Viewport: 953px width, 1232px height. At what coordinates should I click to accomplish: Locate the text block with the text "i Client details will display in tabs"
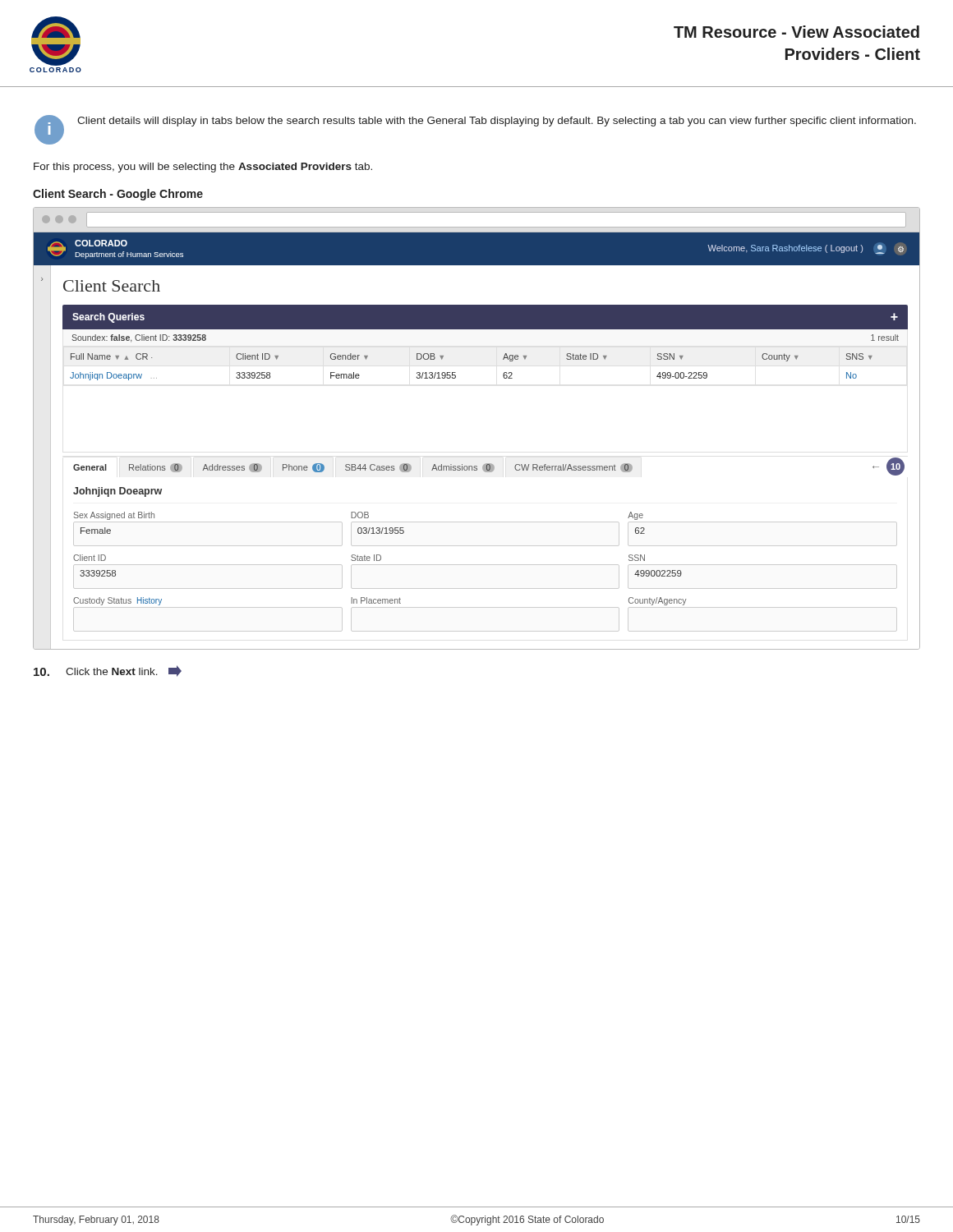(475, 129)
